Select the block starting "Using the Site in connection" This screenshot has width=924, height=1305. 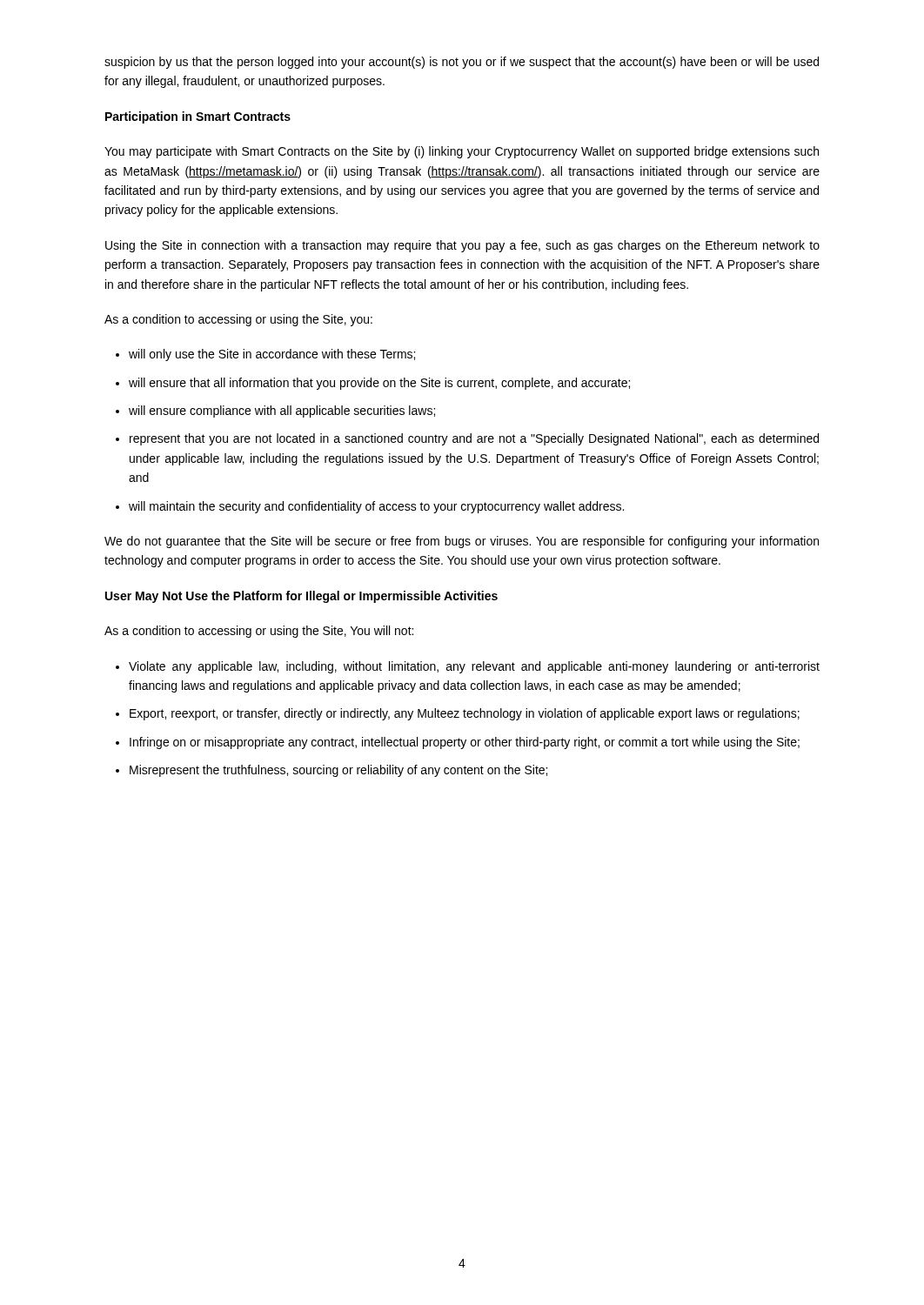pos(462,265)
